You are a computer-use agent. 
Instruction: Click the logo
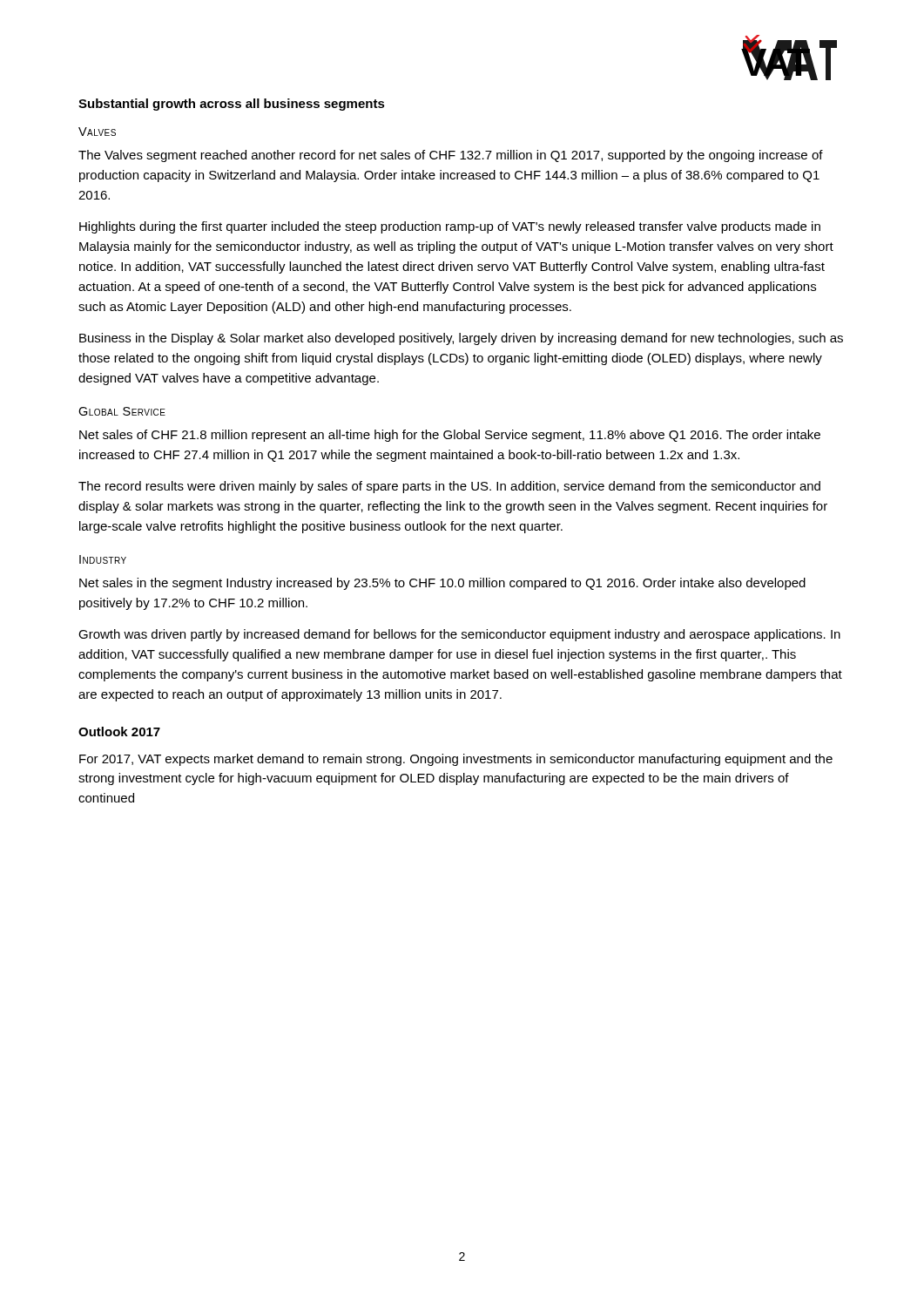coord(793,59)
